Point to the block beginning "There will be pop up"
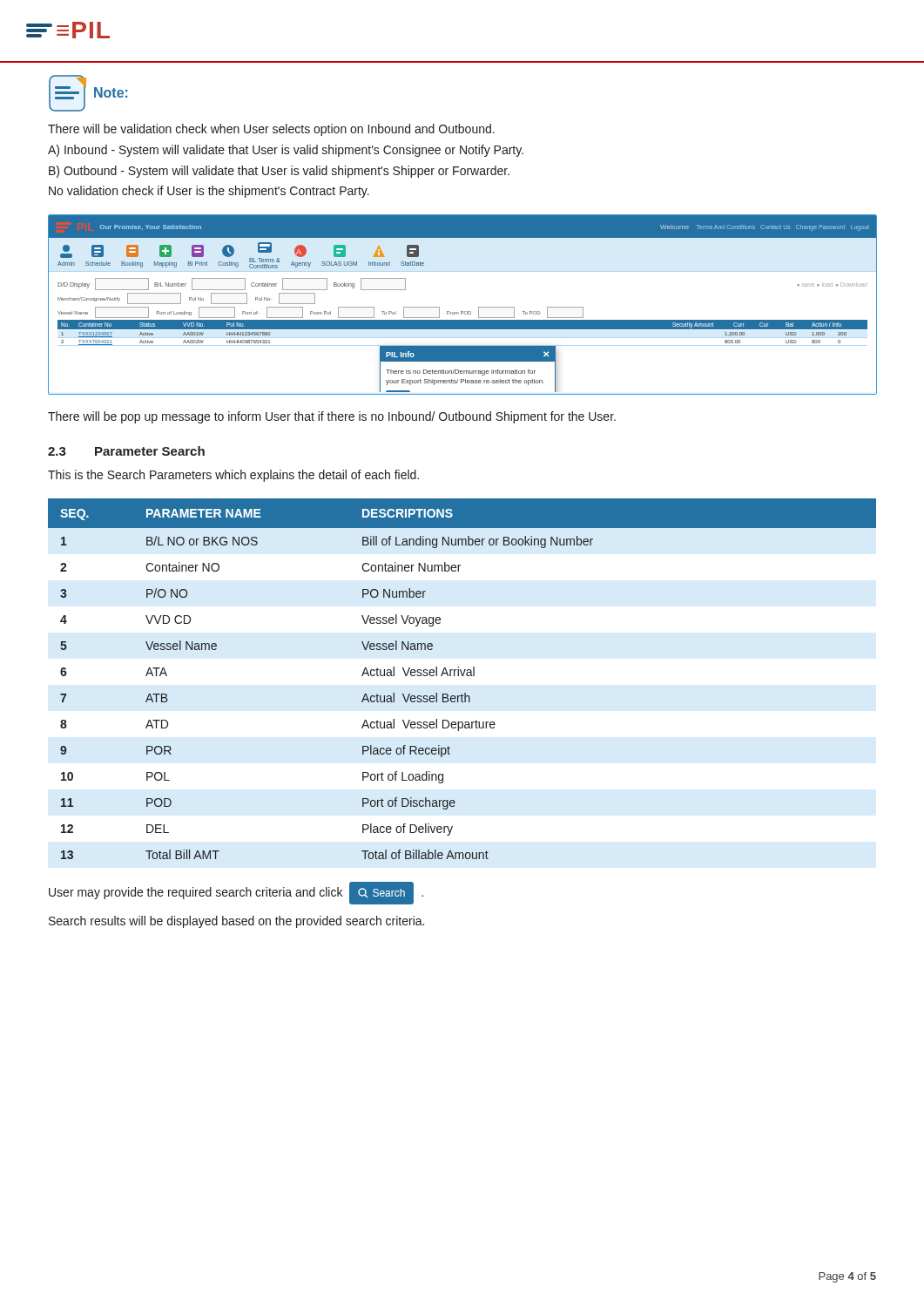The height and width of the screenshot is (1307, 924). 332,417
